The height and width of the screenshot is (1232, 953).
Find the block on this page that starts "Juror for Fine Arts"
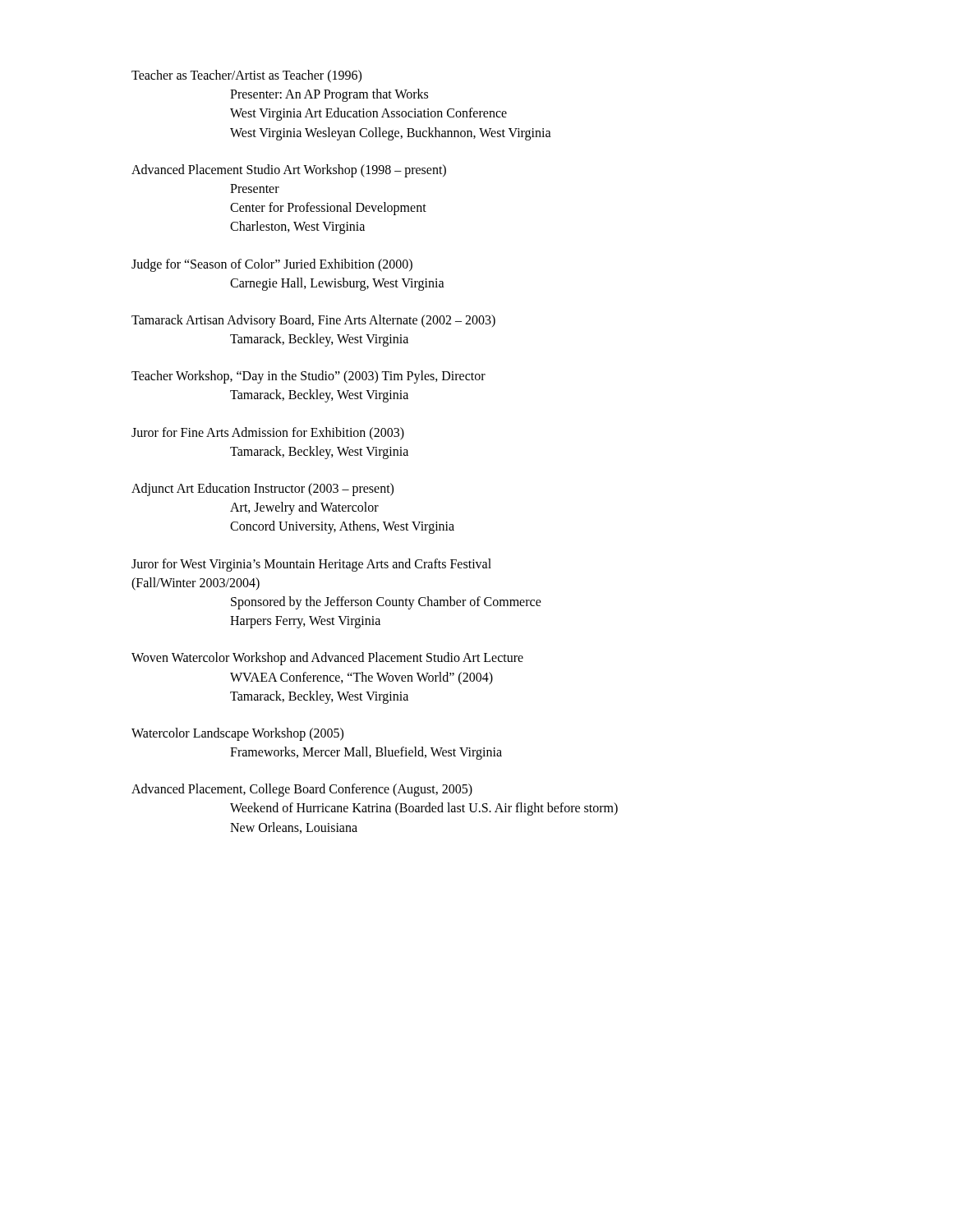pyautogui.click(x=268, y=434)
